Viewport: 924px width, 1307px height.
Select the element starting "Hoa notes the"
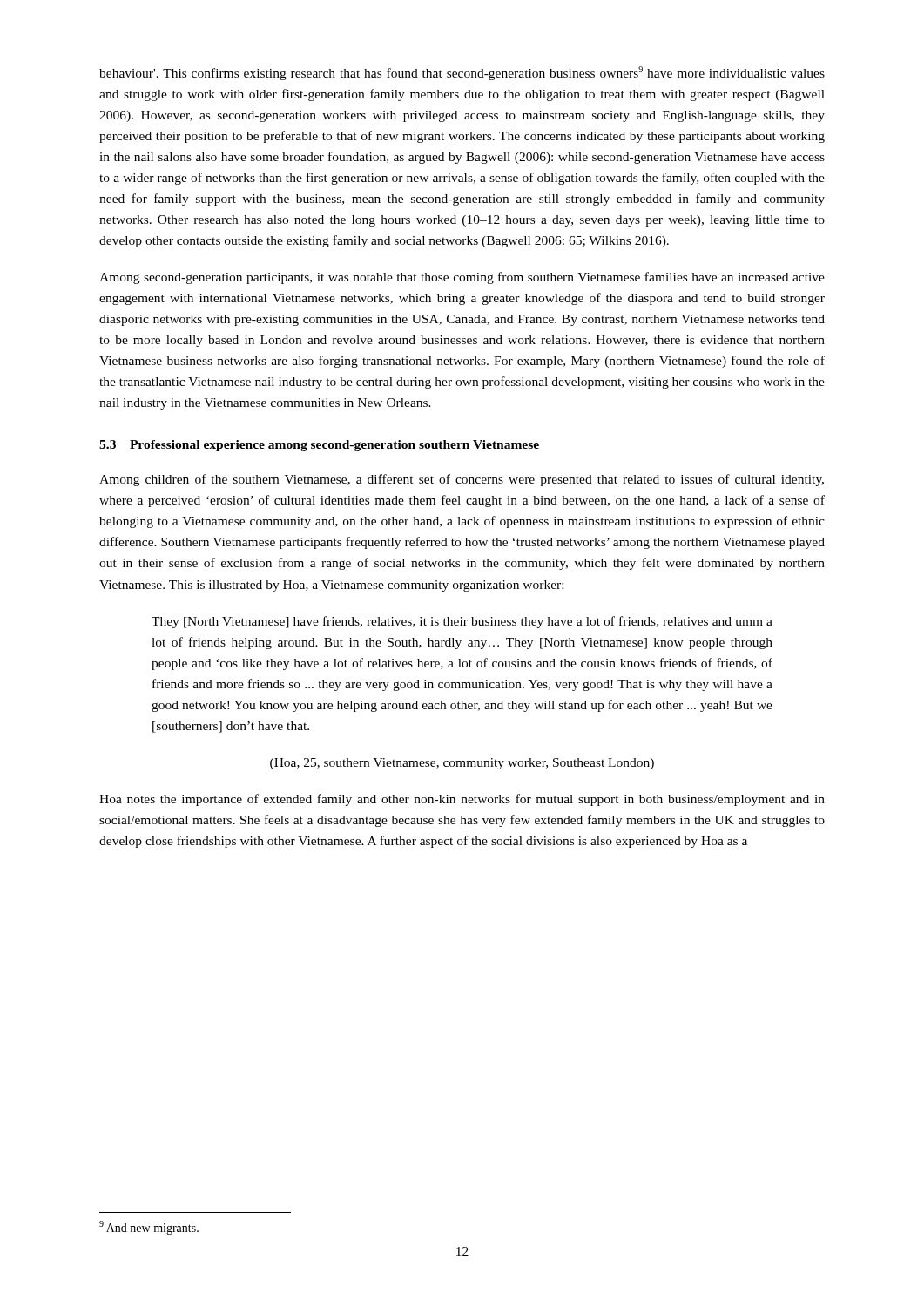[462, 819]
